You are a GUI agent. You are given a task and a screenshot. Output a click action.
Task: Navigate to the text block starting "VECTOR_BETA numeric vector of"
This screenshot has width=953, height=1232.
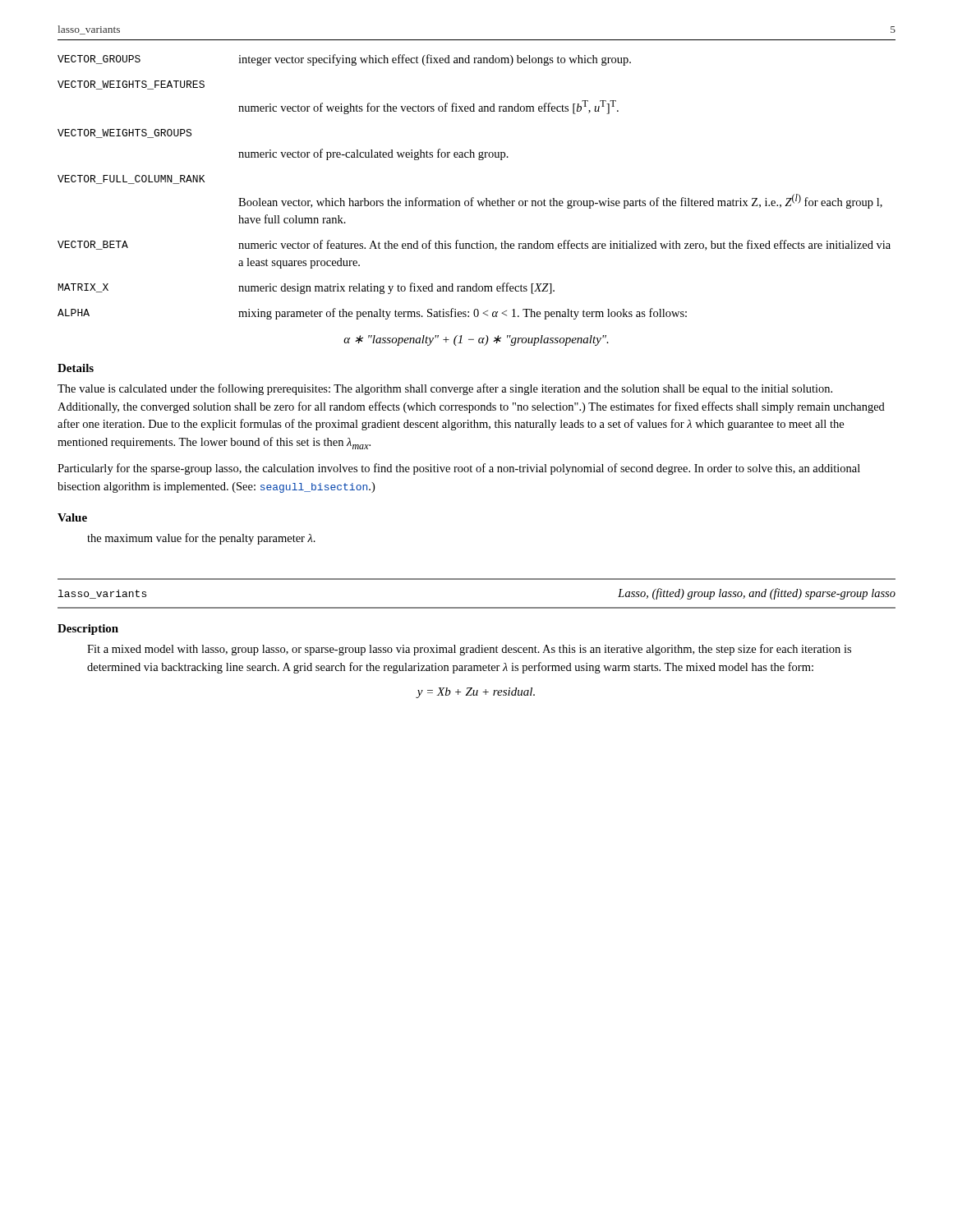[476, 254]
